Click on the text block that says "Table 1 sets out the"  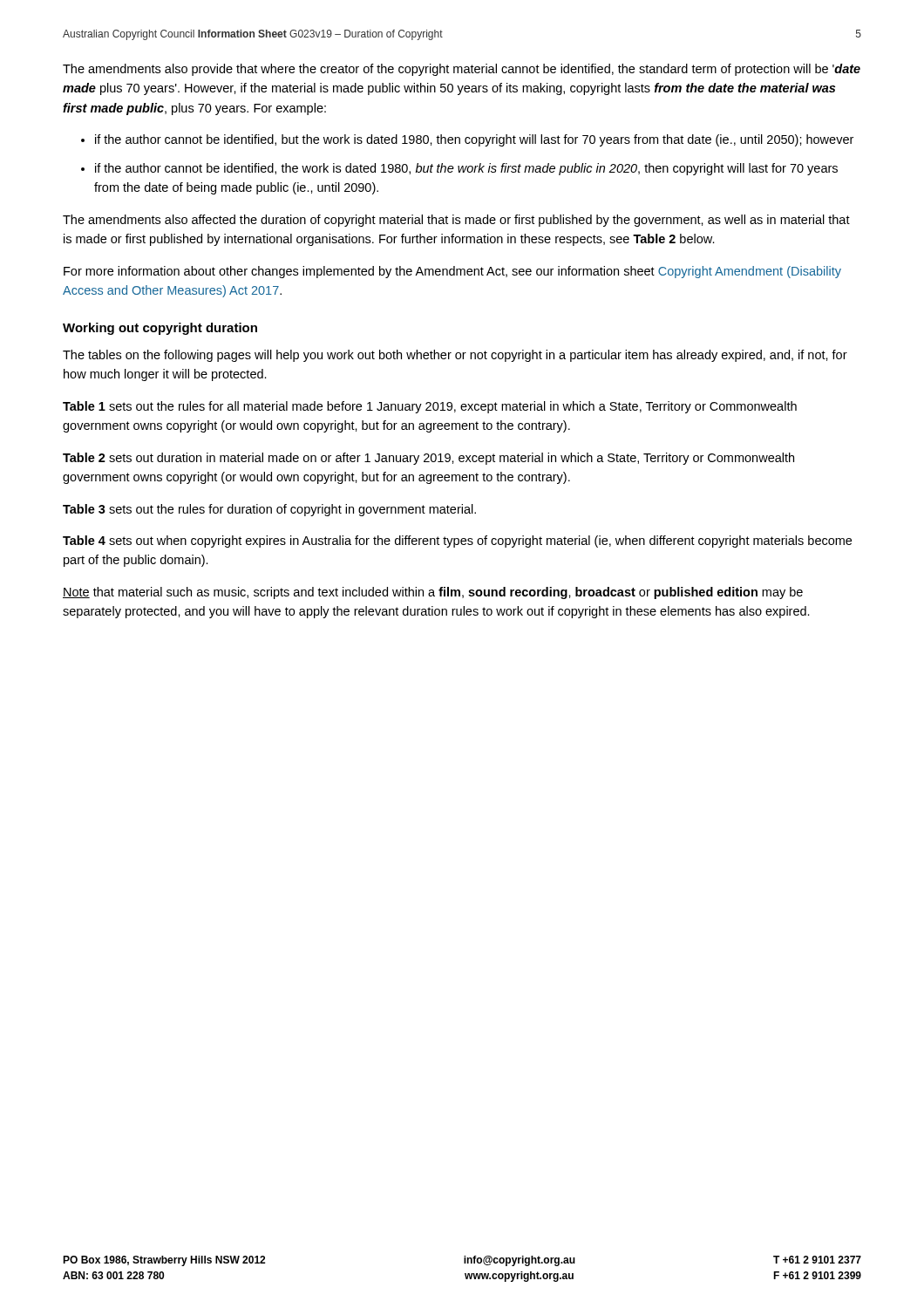[462, 416]
